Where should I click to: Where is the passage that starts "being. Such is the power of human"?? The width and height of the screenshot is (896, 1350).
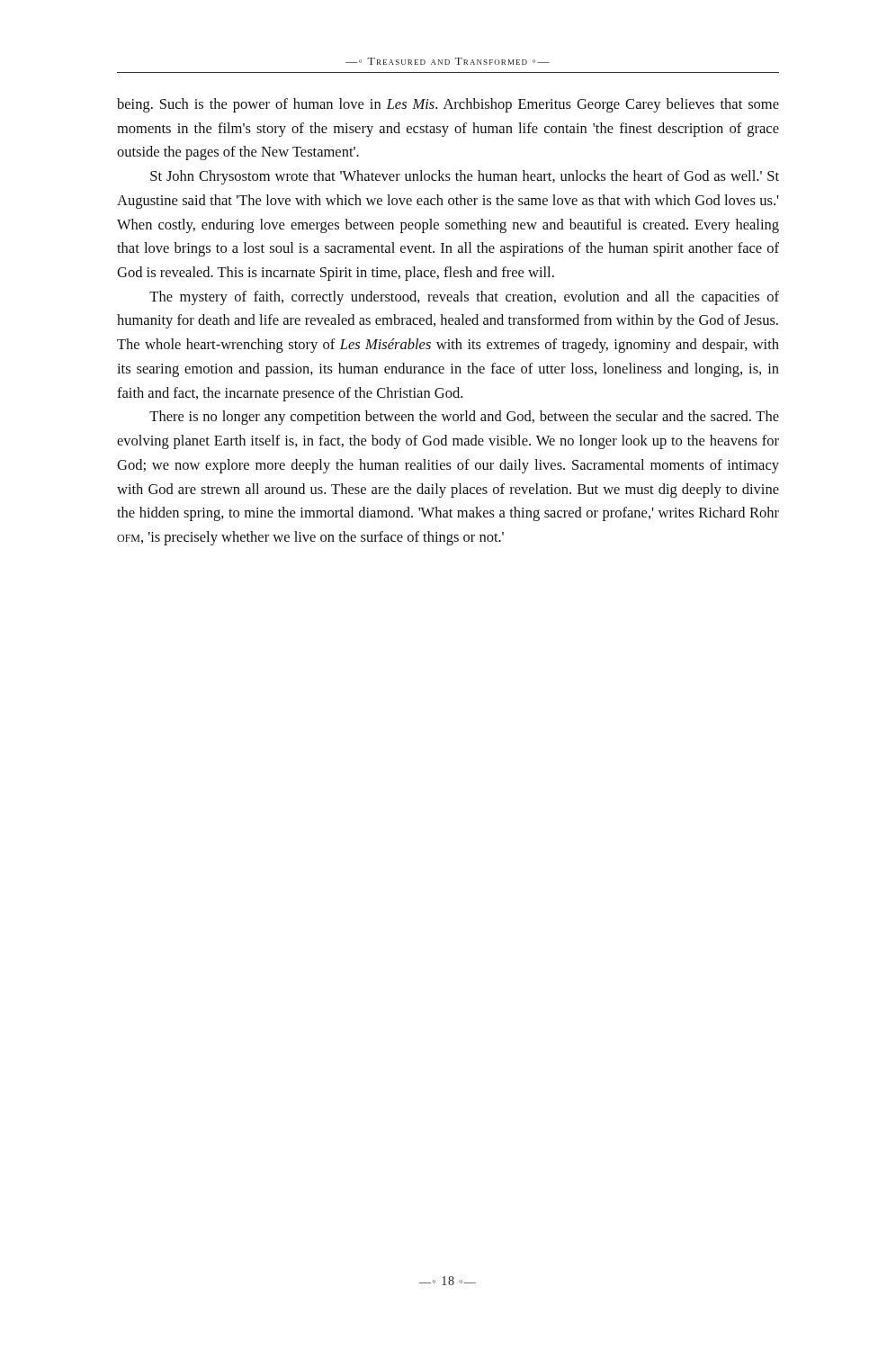pyautogui.click(x=448, y=321)
